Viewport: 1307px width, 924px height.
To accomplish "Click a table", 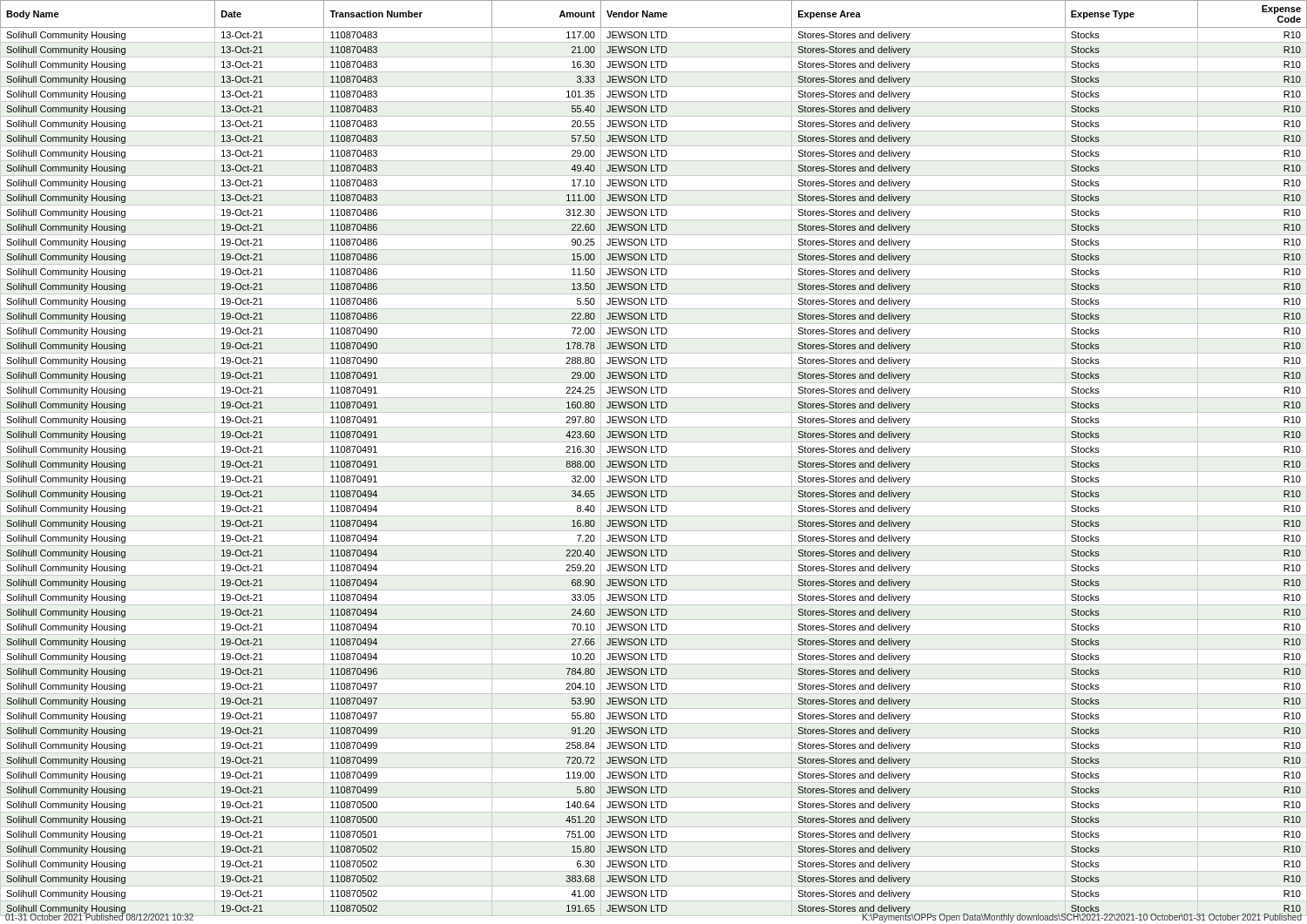I will tap(654, 458).
